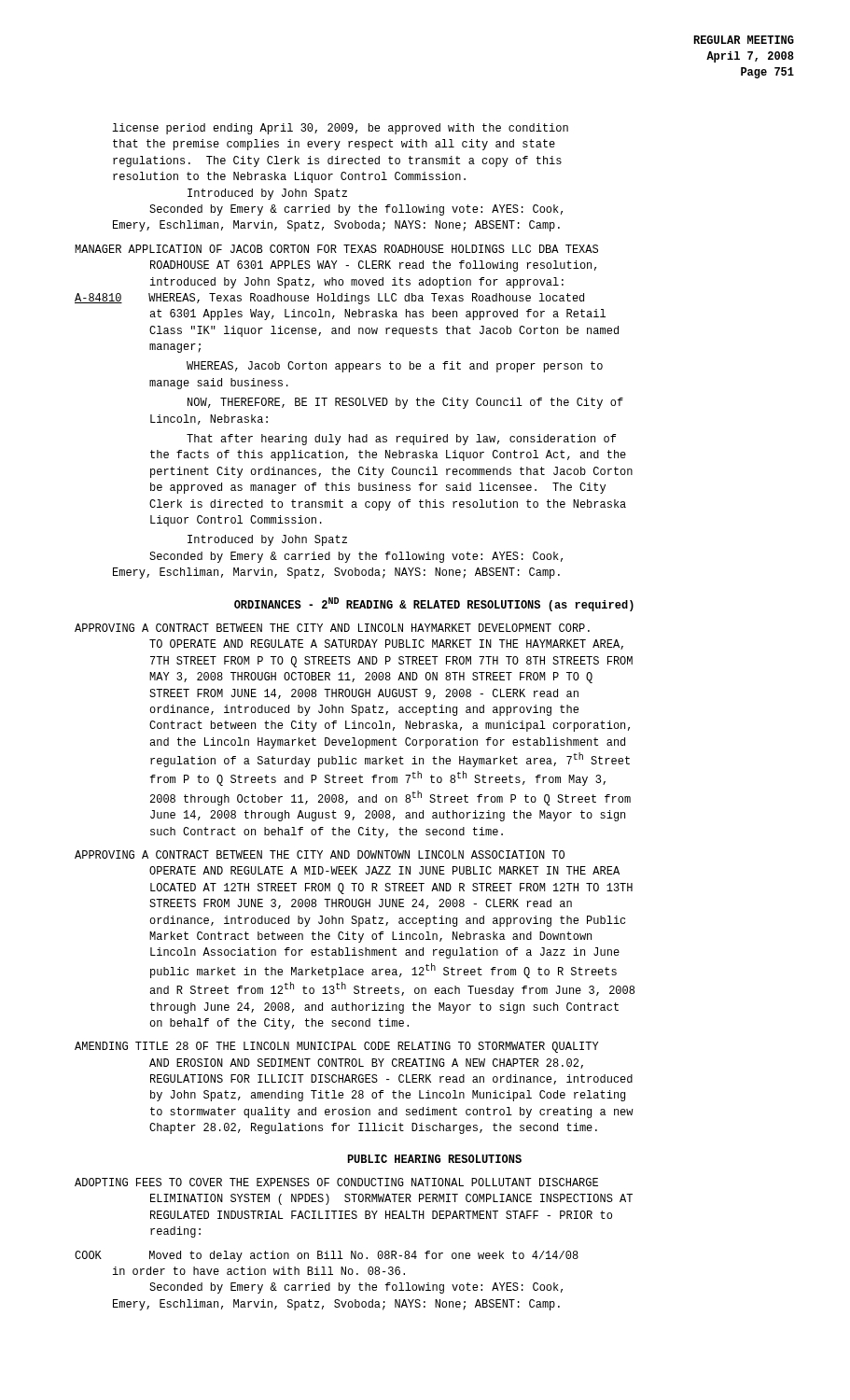
Task: Click on the block starting "MANAGER APPLICATION OF"
Action: pyautogui.click(x=434, y=412)
